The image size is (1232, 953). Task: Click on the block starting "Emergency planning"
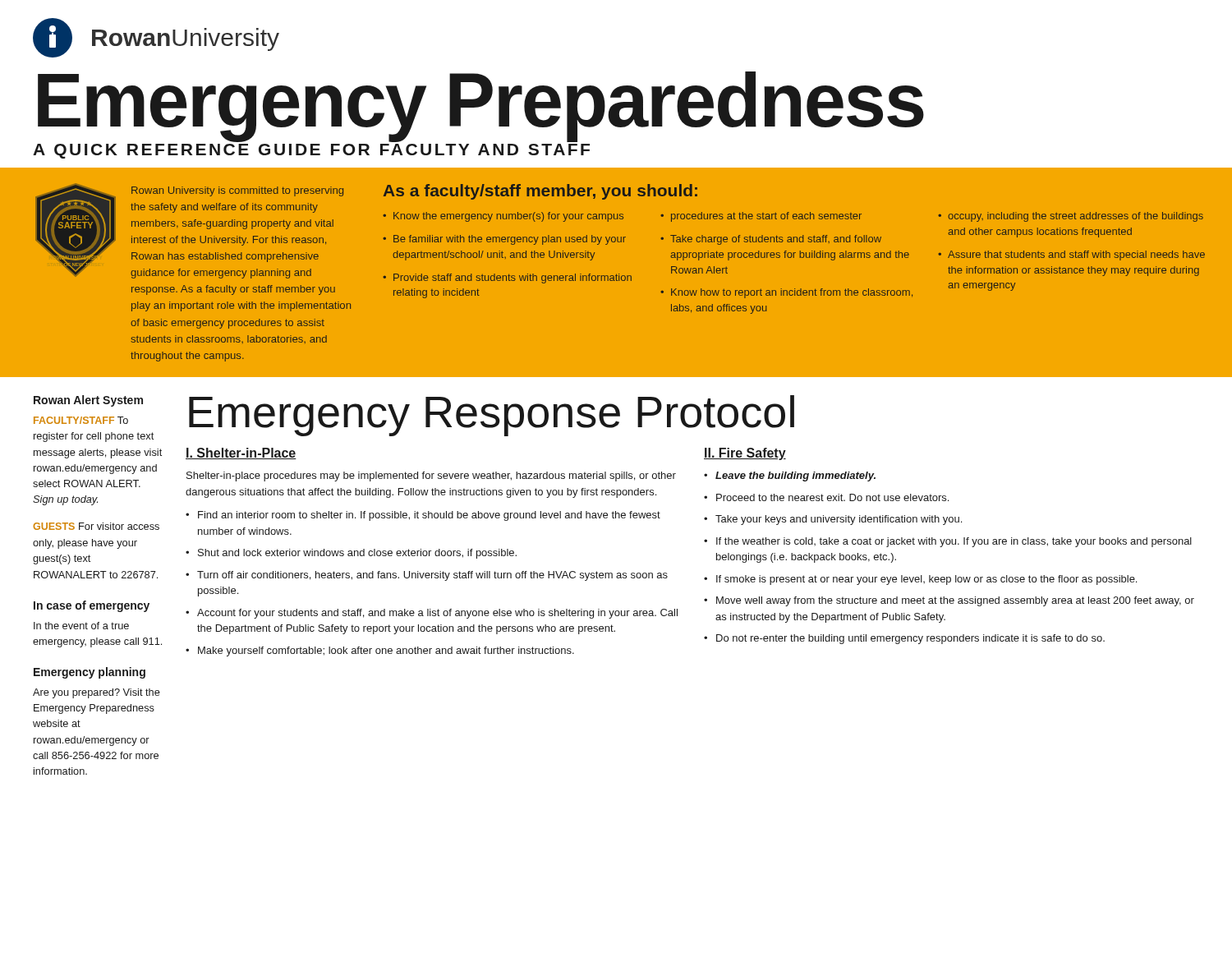(x=89, y=672)
